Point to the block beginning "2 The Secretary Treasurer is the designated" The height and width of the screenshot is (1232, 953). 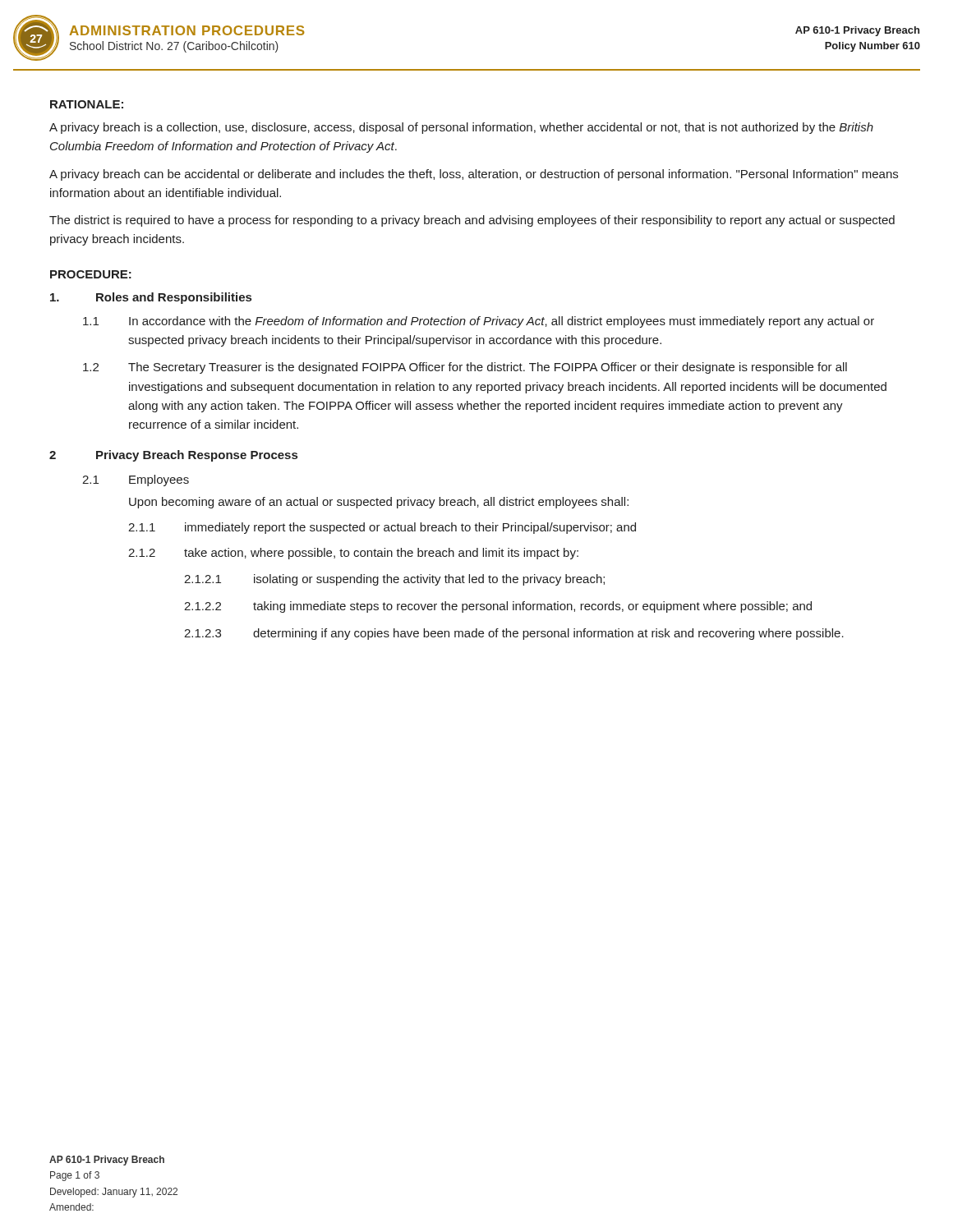pyautogui.click(x=493, y=396)
